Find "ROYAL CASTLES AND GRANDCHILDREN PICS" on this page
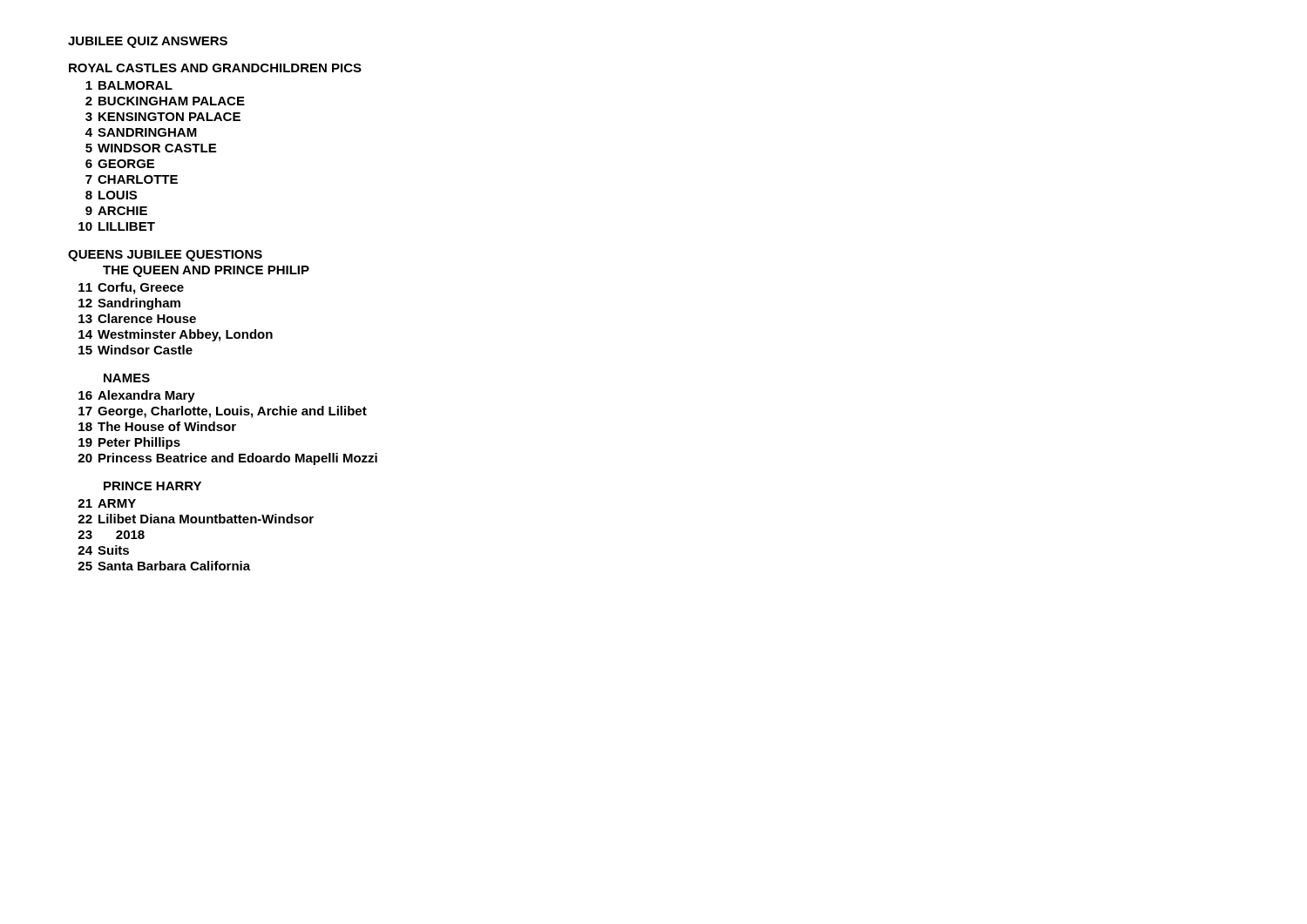 pos(215,67)
